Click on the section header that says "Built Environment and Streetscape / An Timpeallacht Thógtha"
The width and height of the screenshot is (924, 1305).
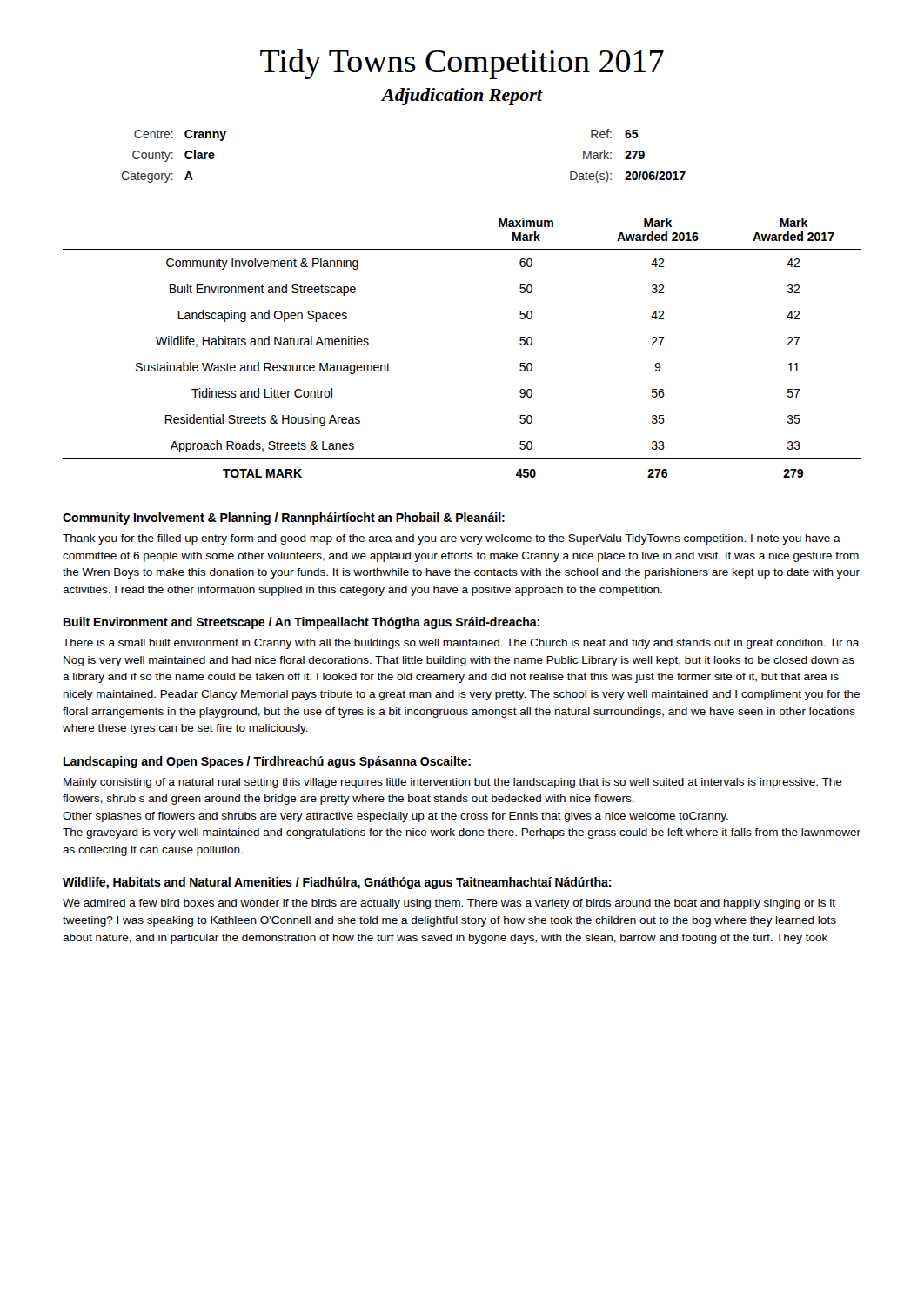pyautogui.click(x=302, y=622)
